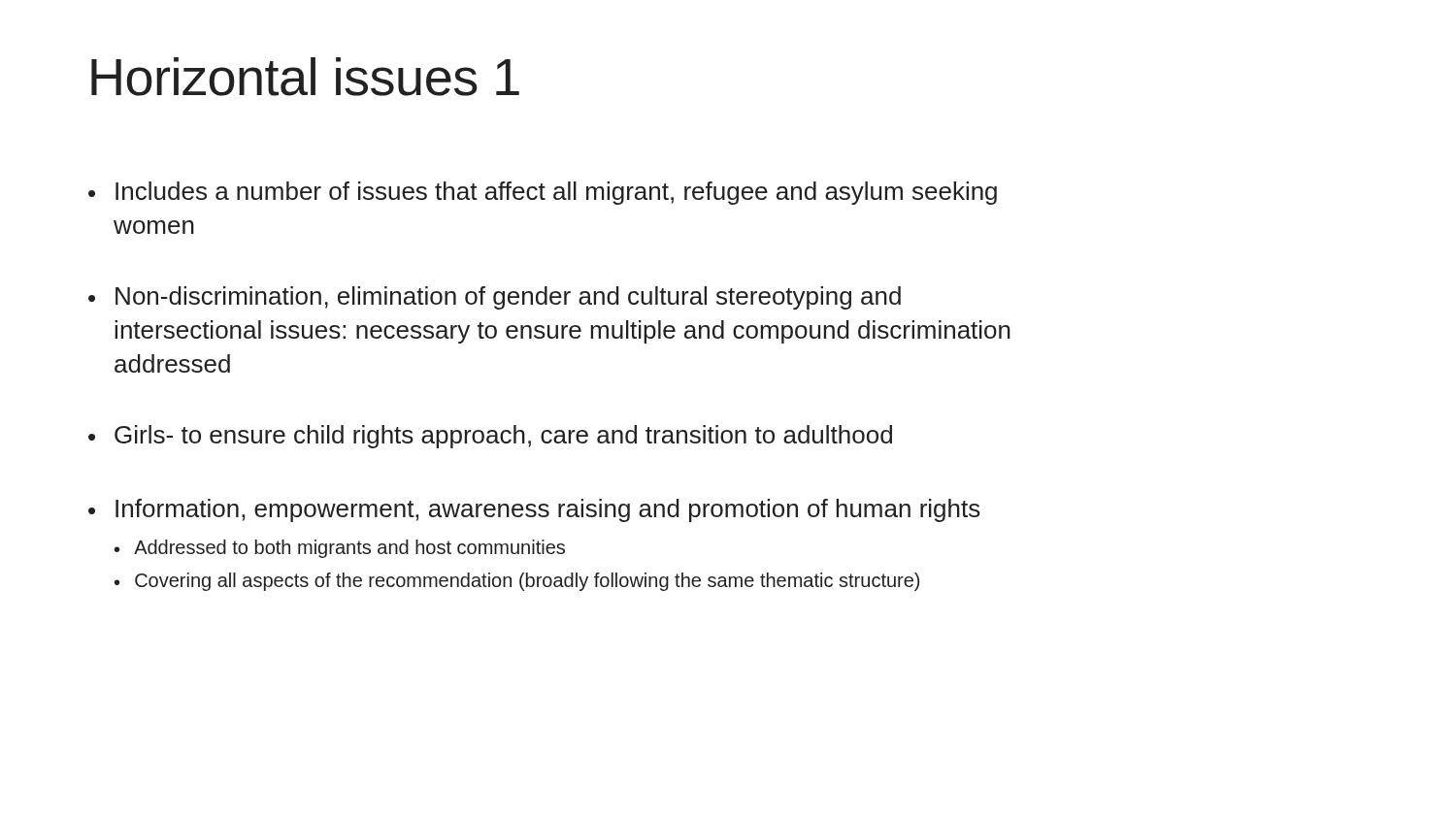Click on the element starting "• Information, empowerment,"
Screen dimensions: 819x1456
tap(534, 545)
